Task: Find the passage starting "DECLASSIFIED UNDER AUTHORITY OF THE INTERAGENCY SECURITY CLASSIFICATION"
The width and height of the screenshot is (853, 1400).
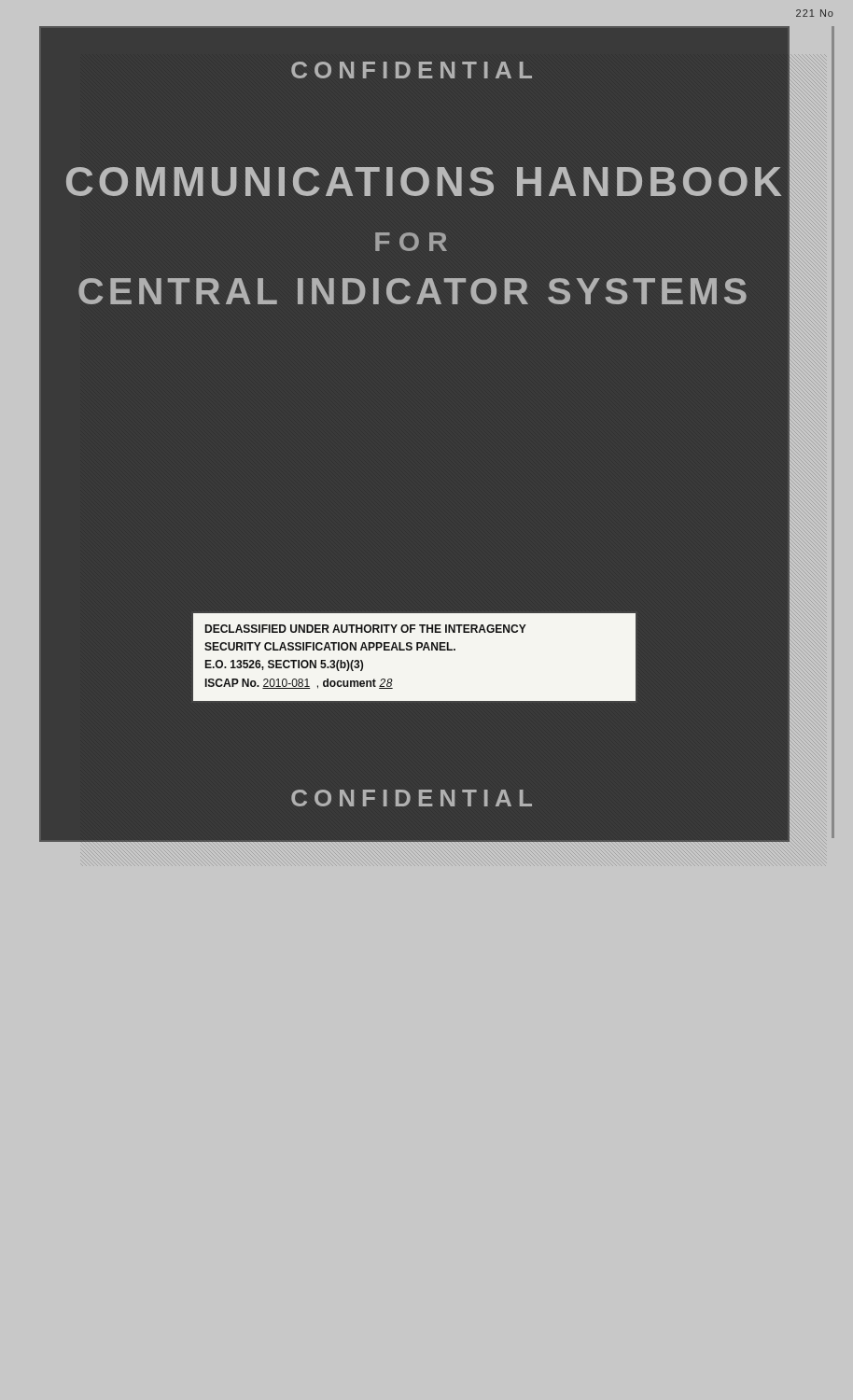Action: (365, 656)
